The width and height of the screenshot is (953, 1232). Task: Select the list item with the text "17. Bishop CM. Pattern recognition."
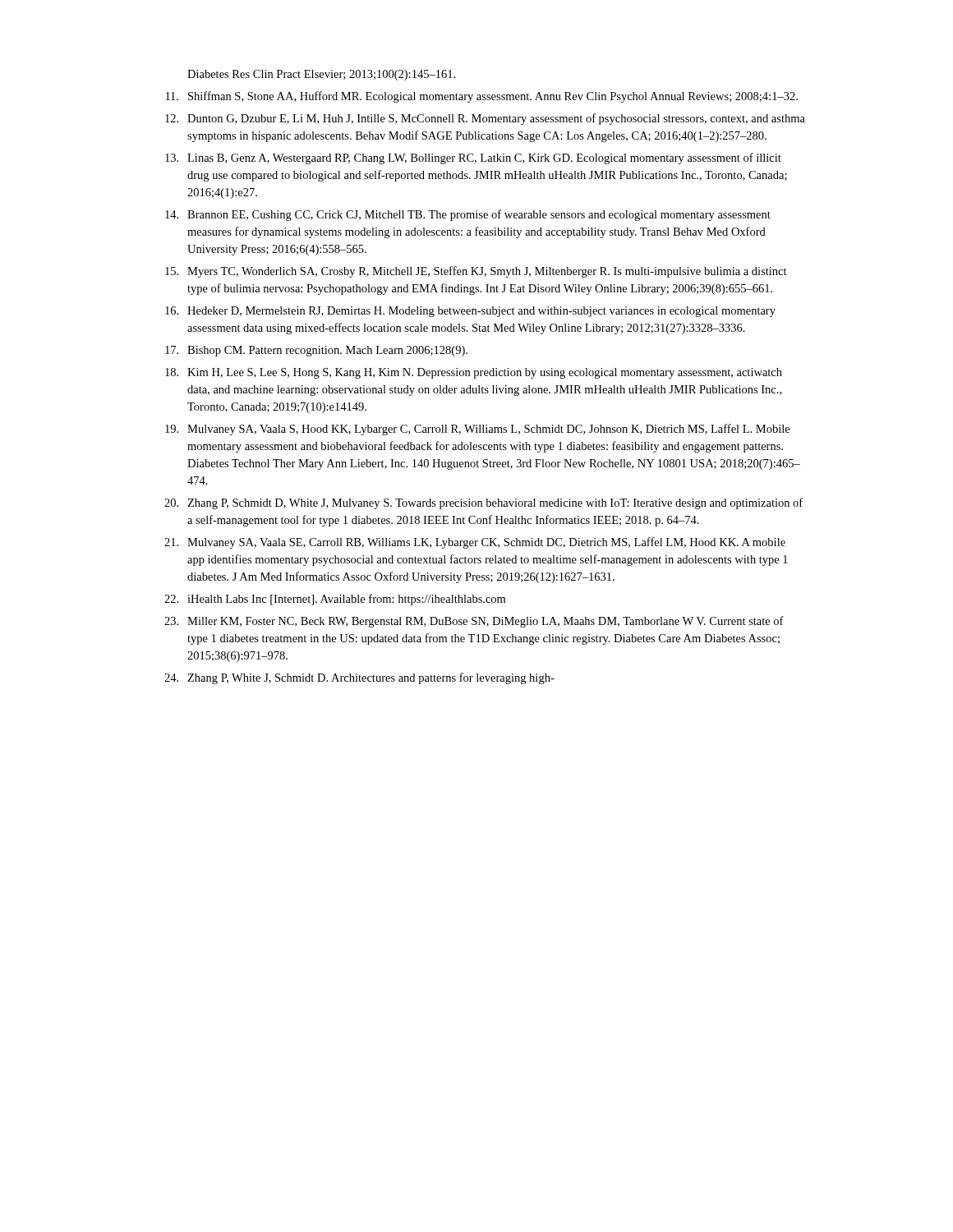tap(476, 351)
